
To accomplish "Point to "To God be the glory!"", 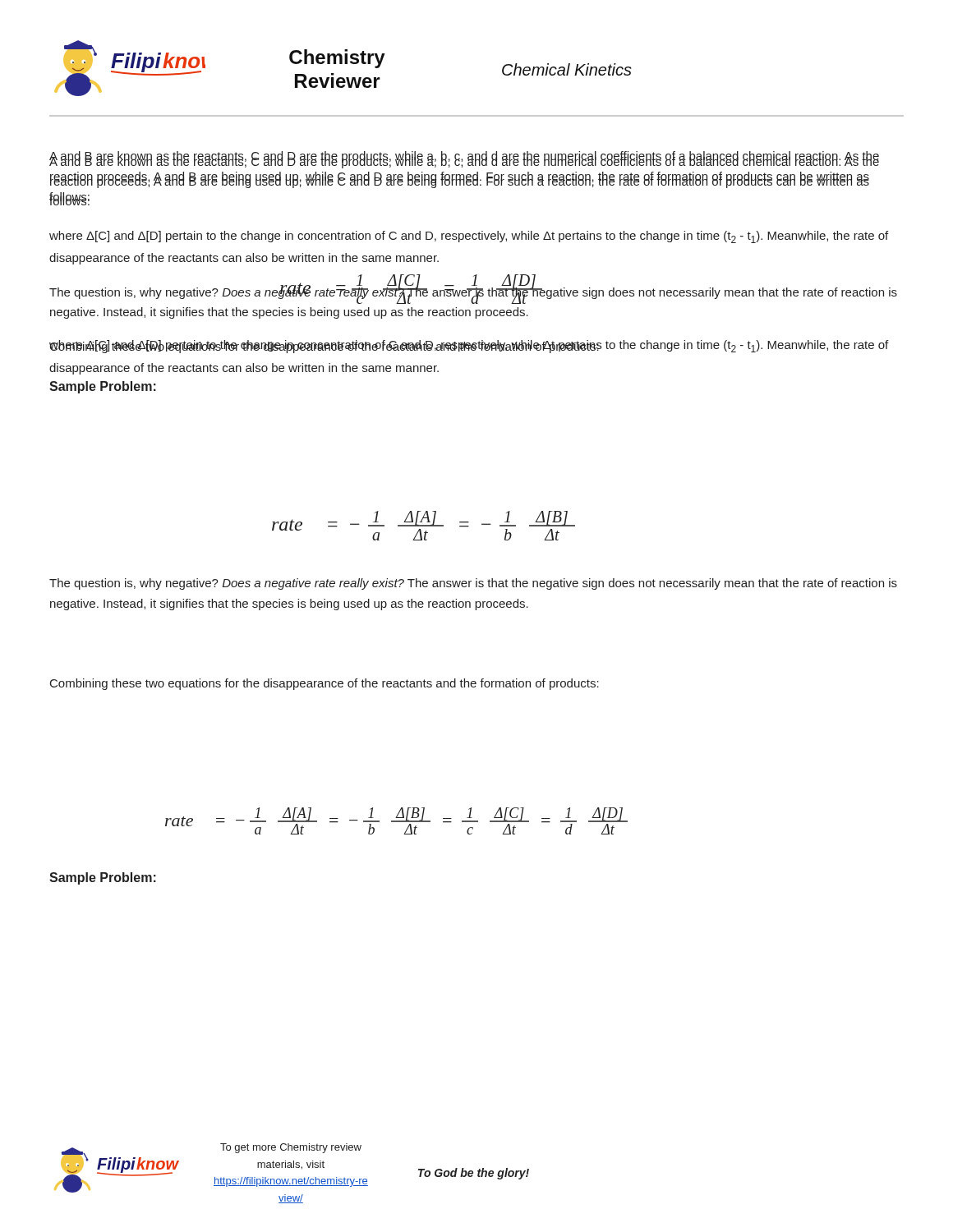I will (x=473, y=1173).
